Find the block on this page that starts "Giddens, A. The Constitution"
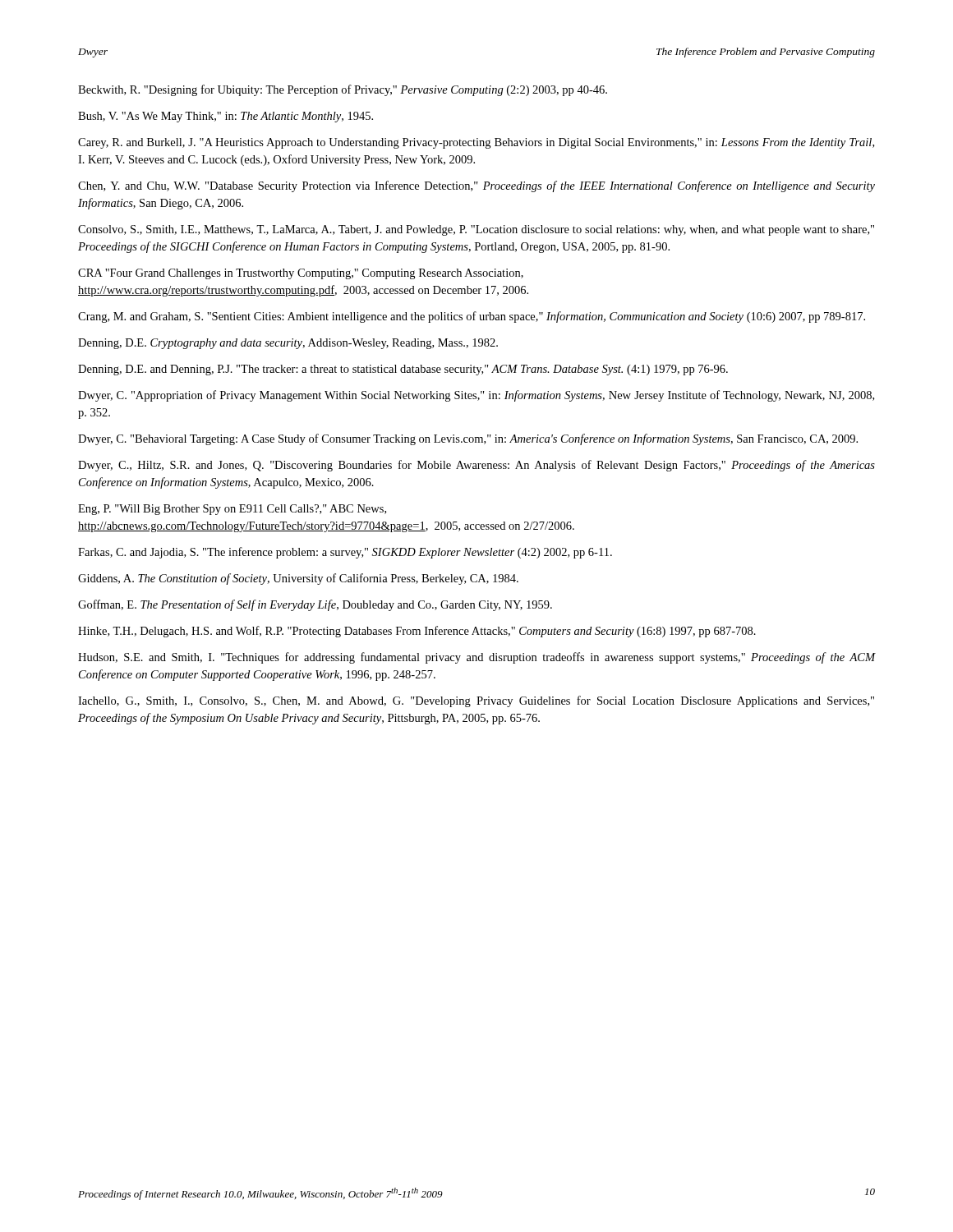 coord(299,578)
